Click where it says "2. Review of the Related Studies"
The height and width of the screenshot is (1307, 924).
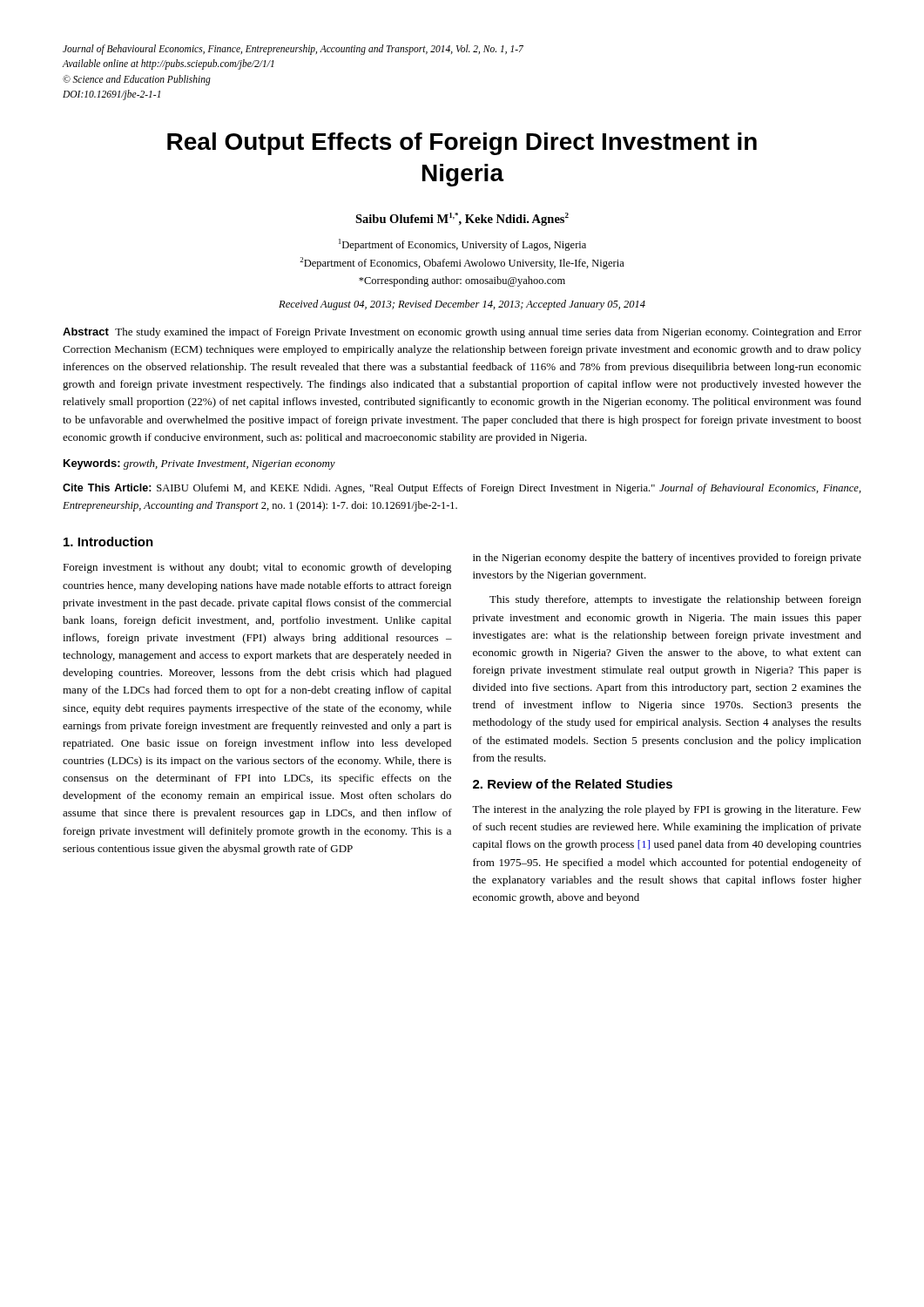[x=573, y=784]
